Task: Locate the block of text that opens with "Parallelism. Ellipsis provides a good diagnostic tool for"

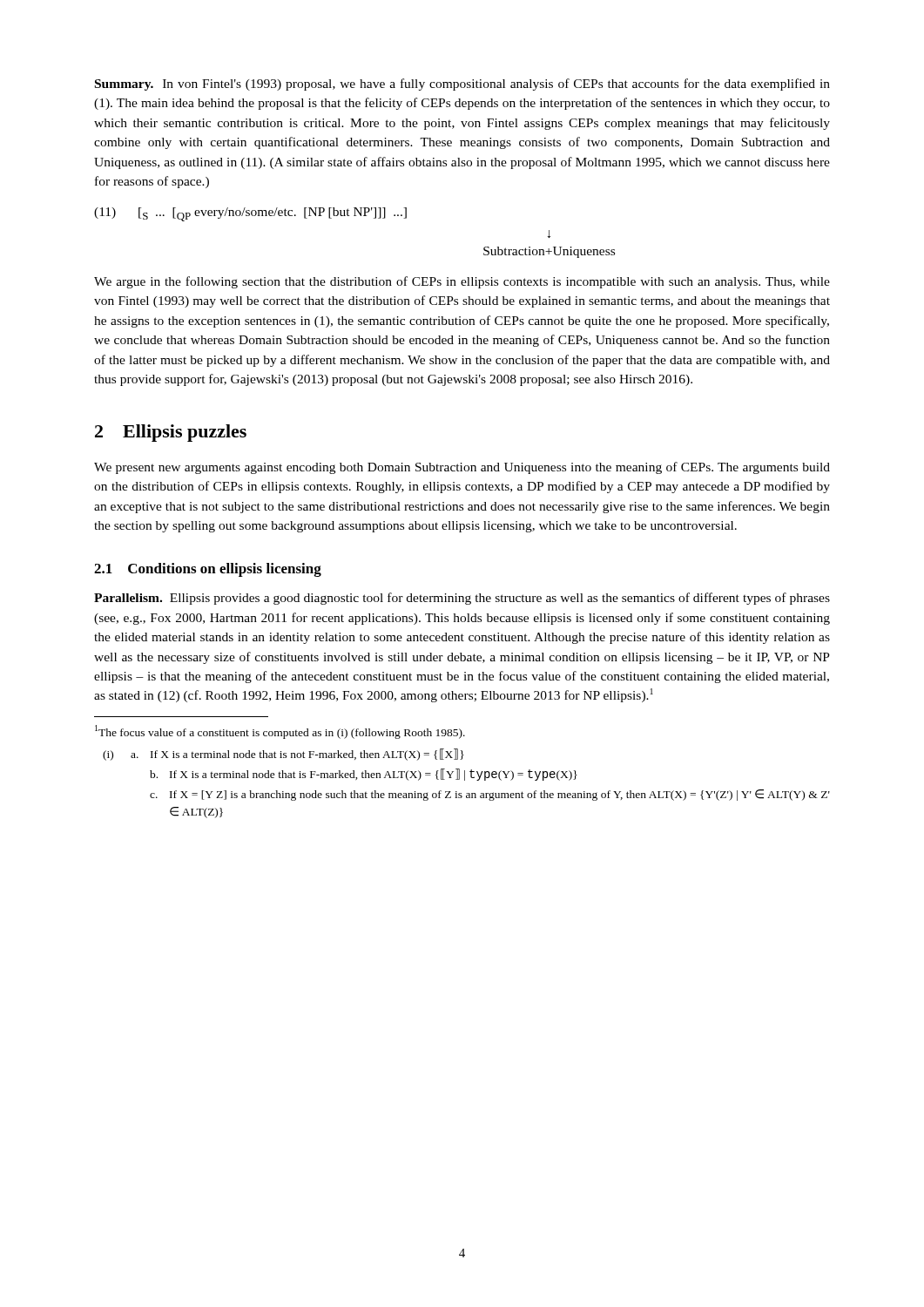Action: click(462, 647)
